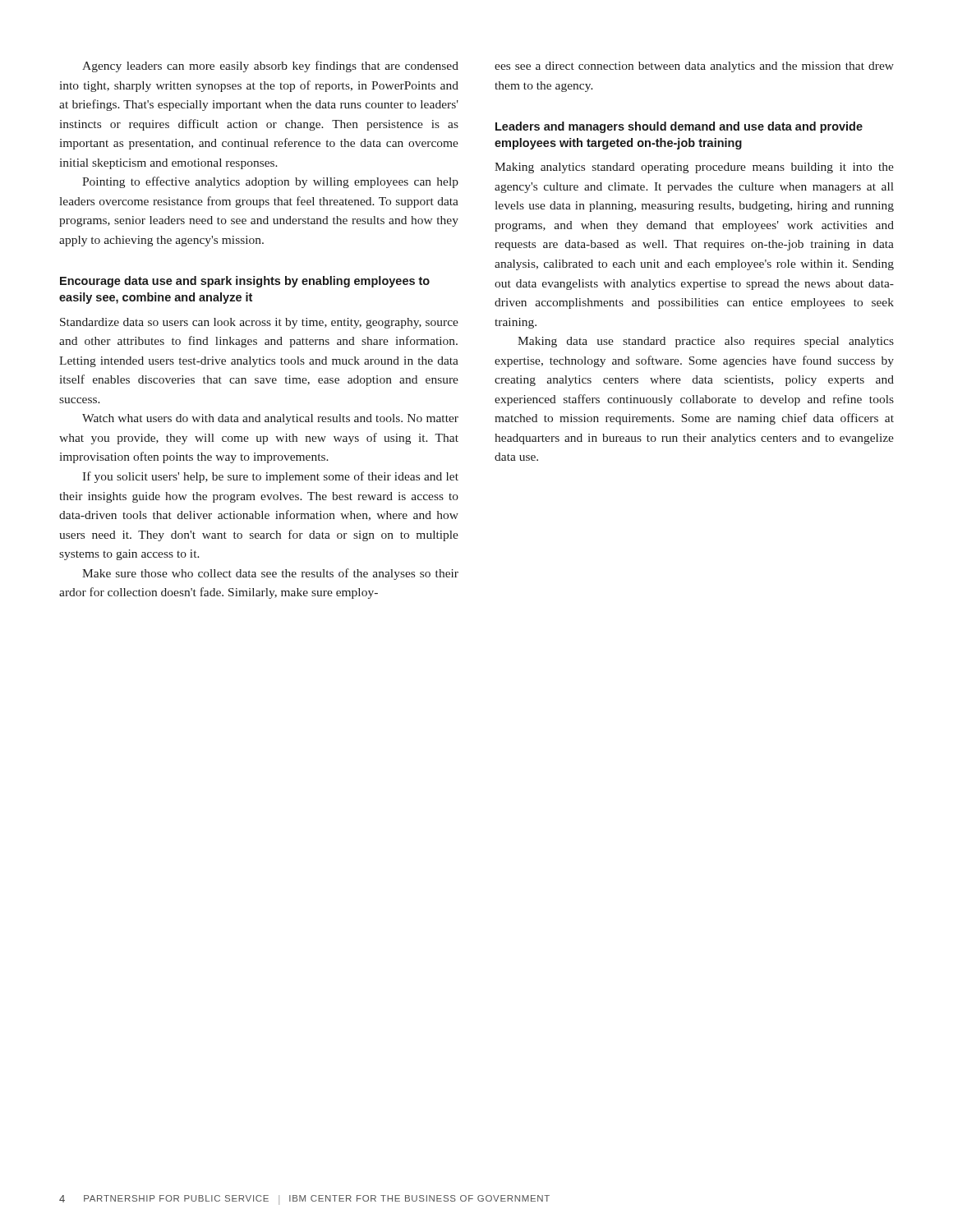Click on the text starting "Making data use"
The height and width of the screenshot is (1232, 953).
(694, 399)
